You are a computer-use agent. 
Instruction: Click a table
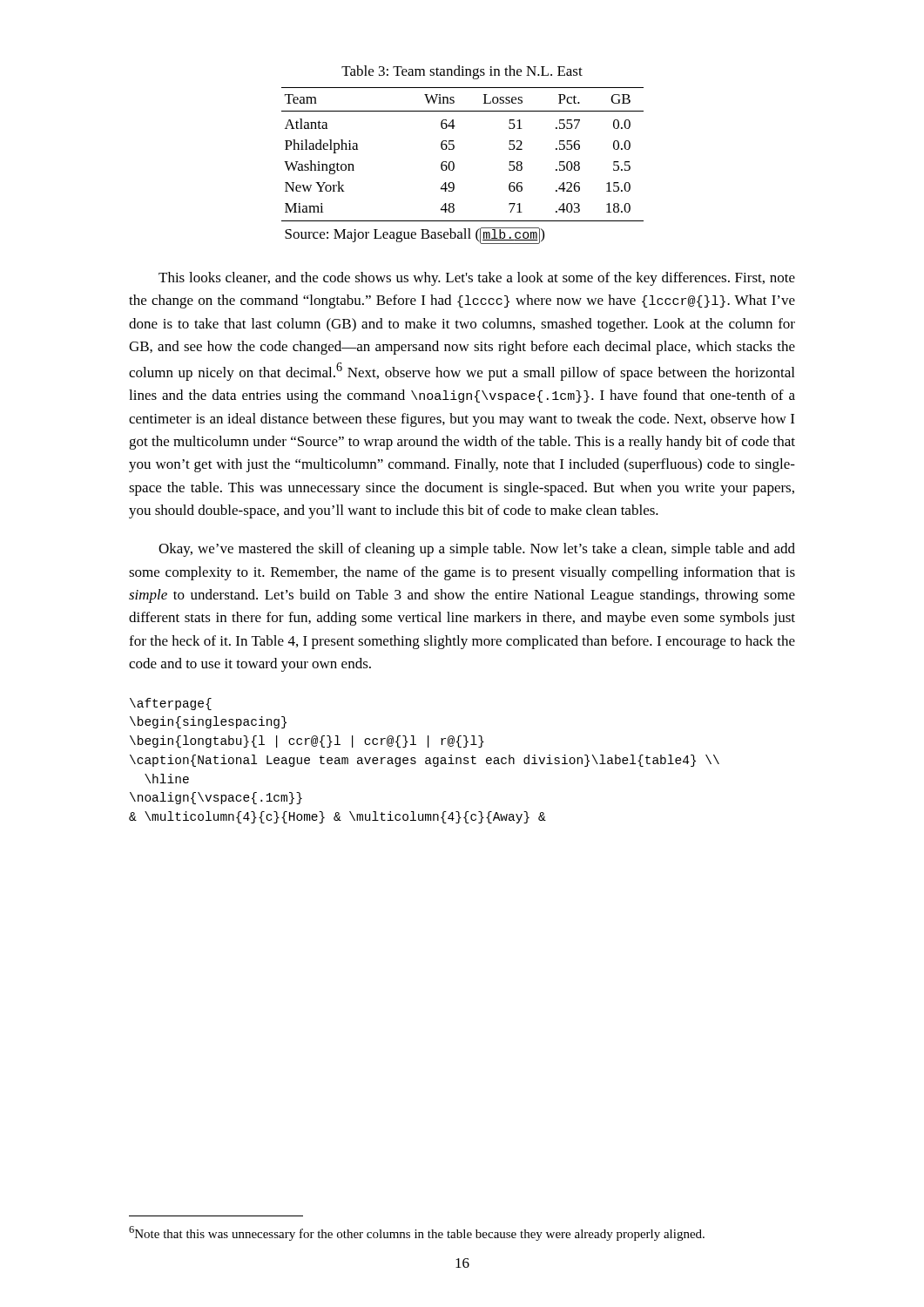point(462,167)
